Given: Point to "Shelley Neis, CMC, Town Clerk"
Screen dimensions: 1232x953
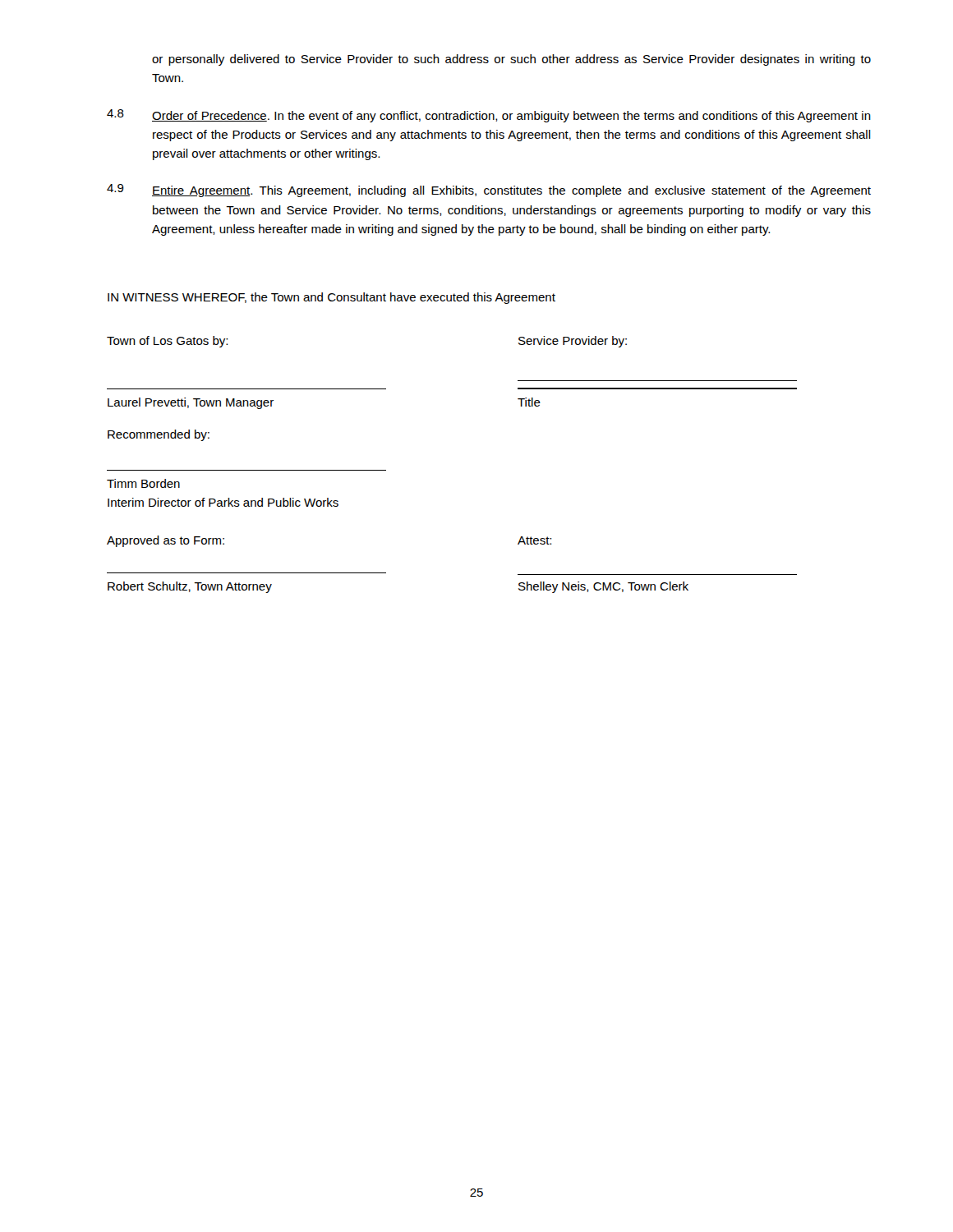Looking at the screenshot, I should click(603, 586).
